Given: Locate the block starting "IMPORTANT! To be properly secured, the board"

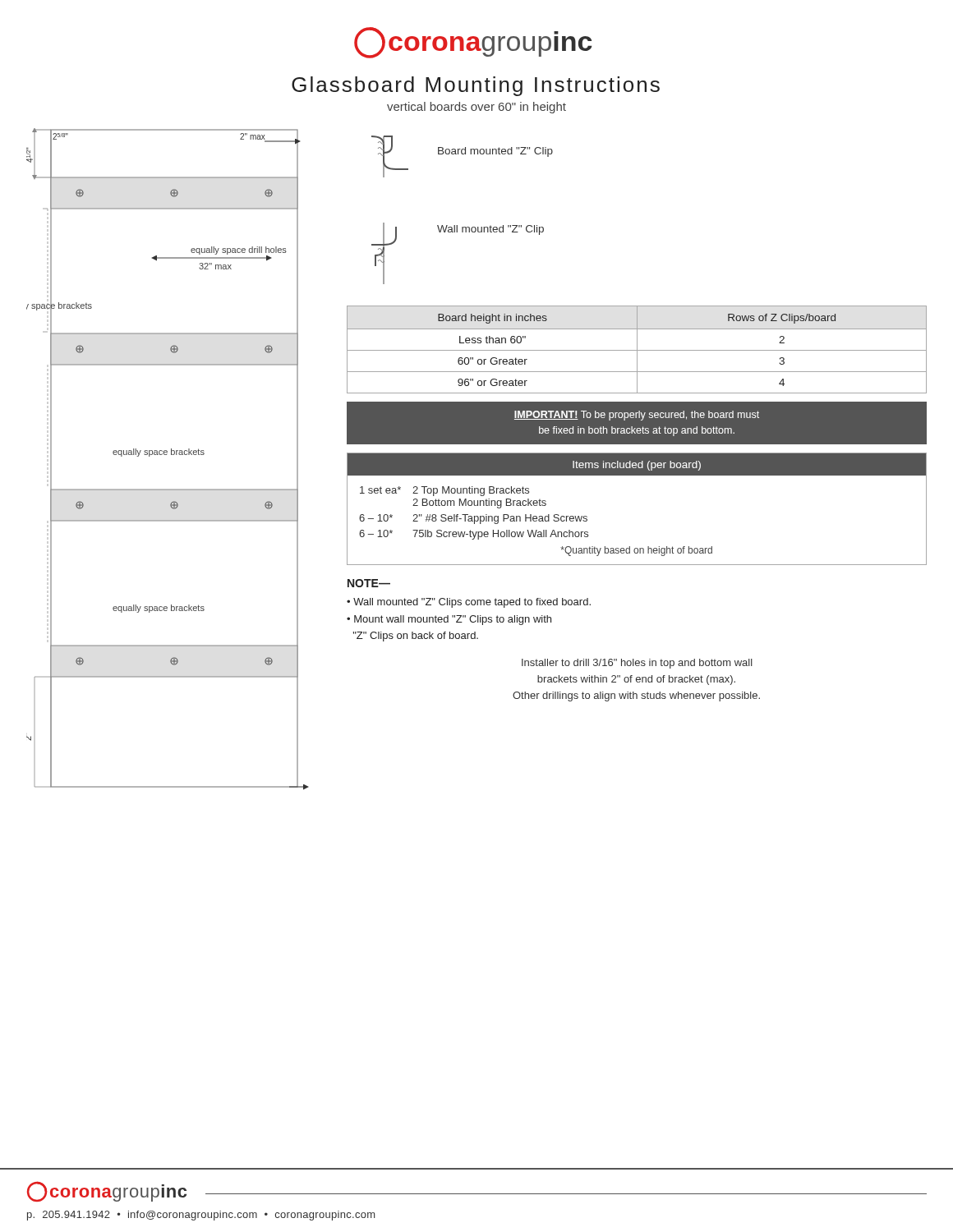Looking at the screenshot, I should click(x=637, y=422).
